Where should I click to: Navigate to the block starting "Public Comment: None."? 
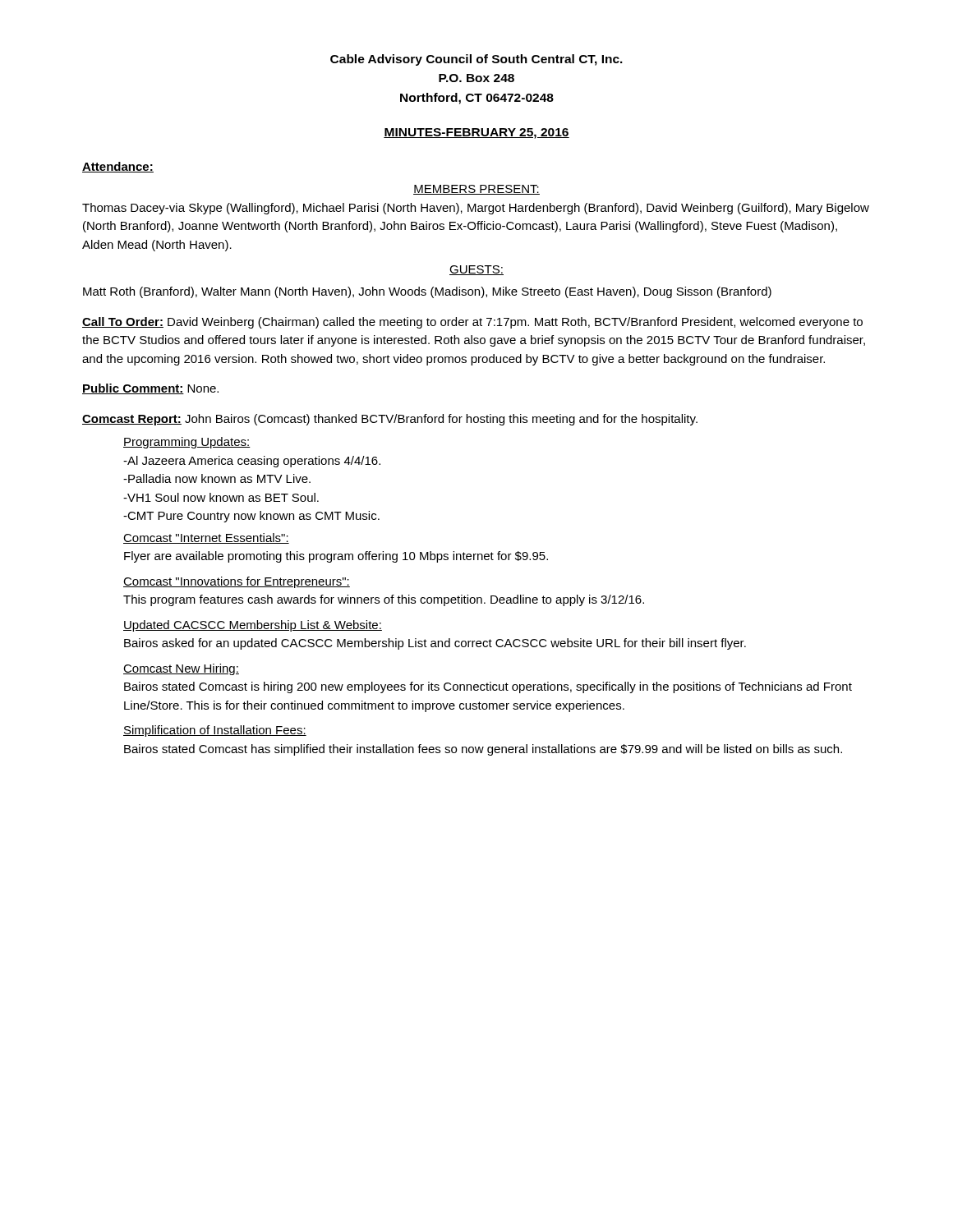(x=151, y=388)
